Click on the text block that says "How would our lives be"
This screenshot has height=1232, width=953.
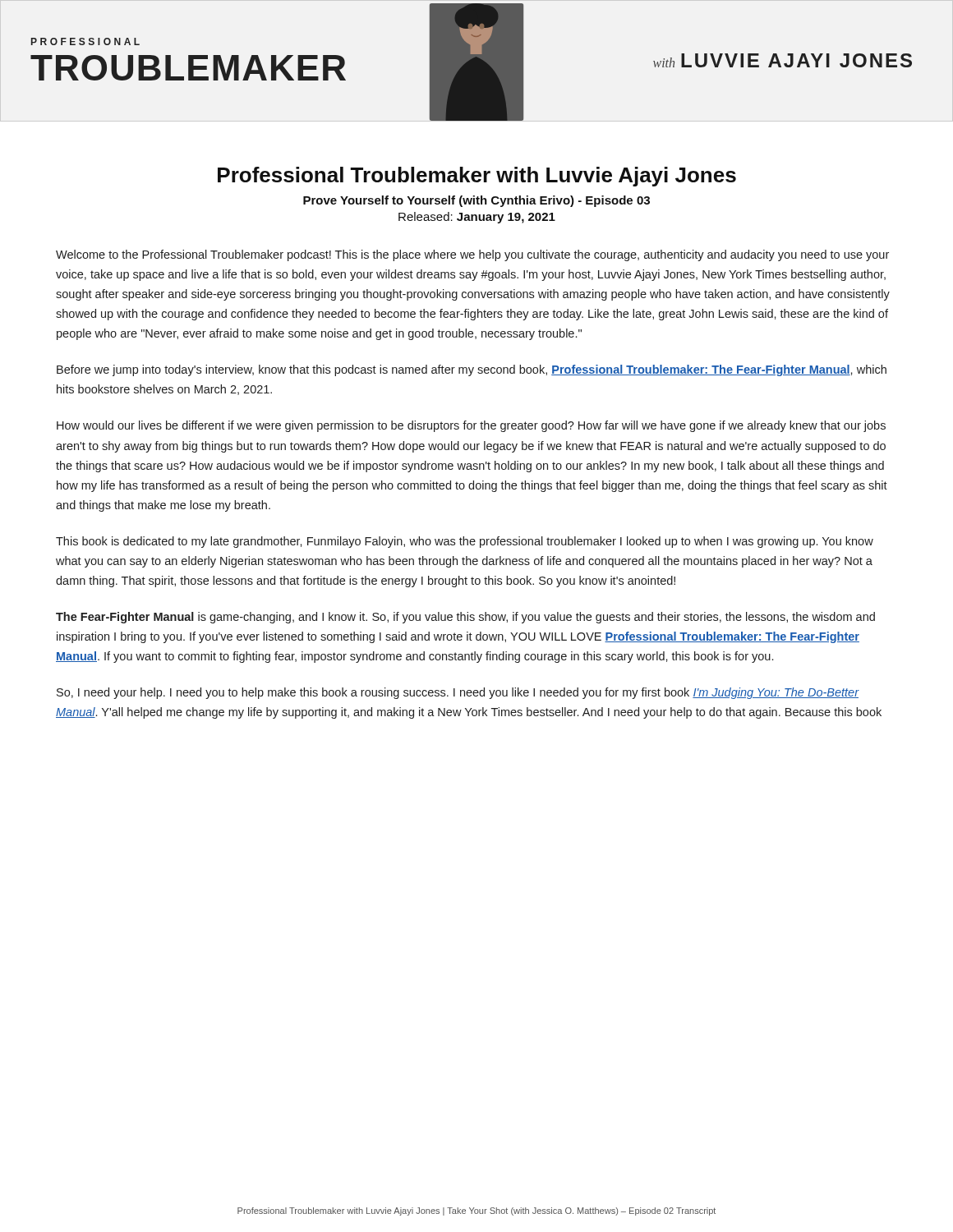(x=471, y=465)
